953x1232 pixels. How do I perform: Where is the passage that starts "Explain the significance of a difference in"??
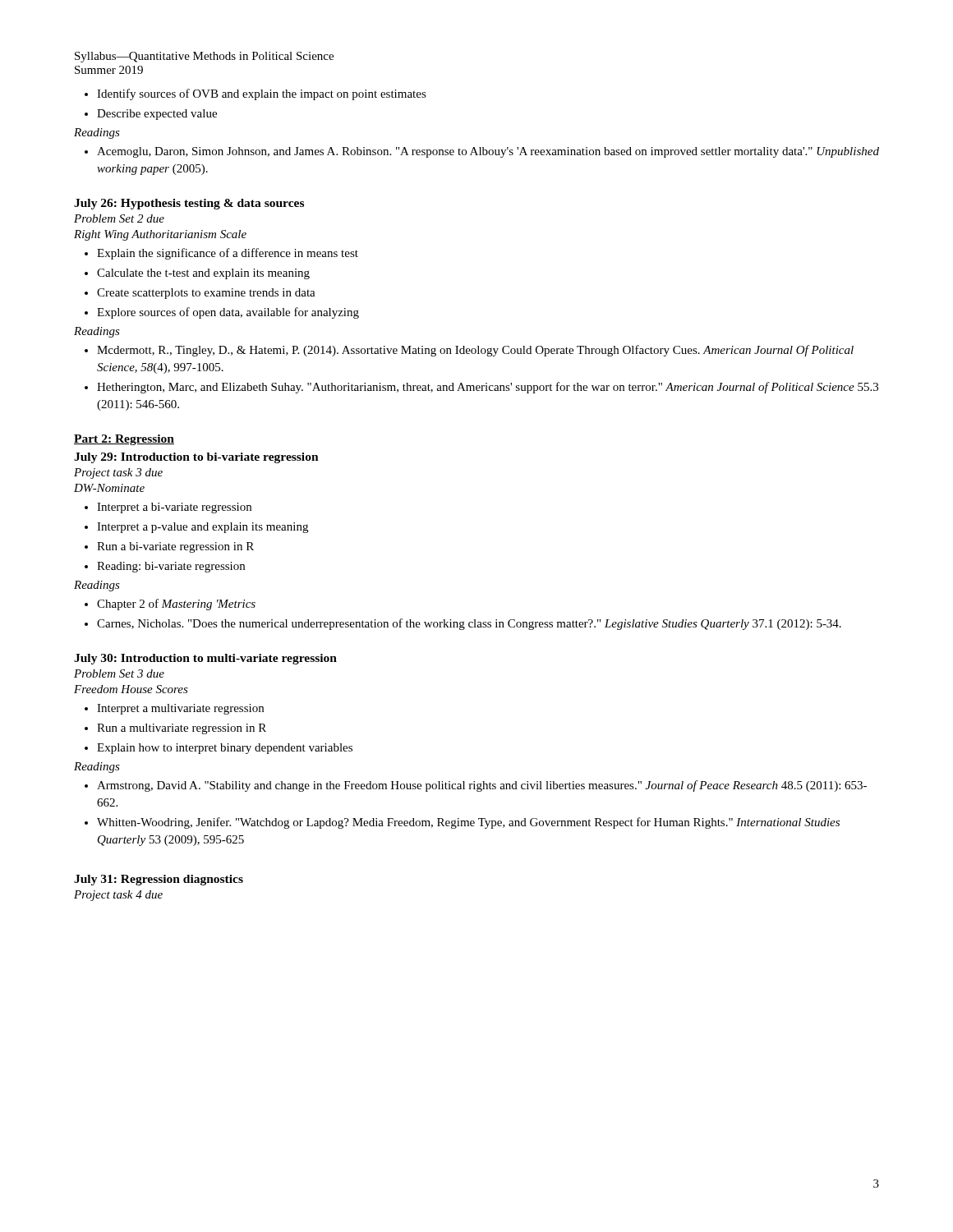tap(221, 254)
